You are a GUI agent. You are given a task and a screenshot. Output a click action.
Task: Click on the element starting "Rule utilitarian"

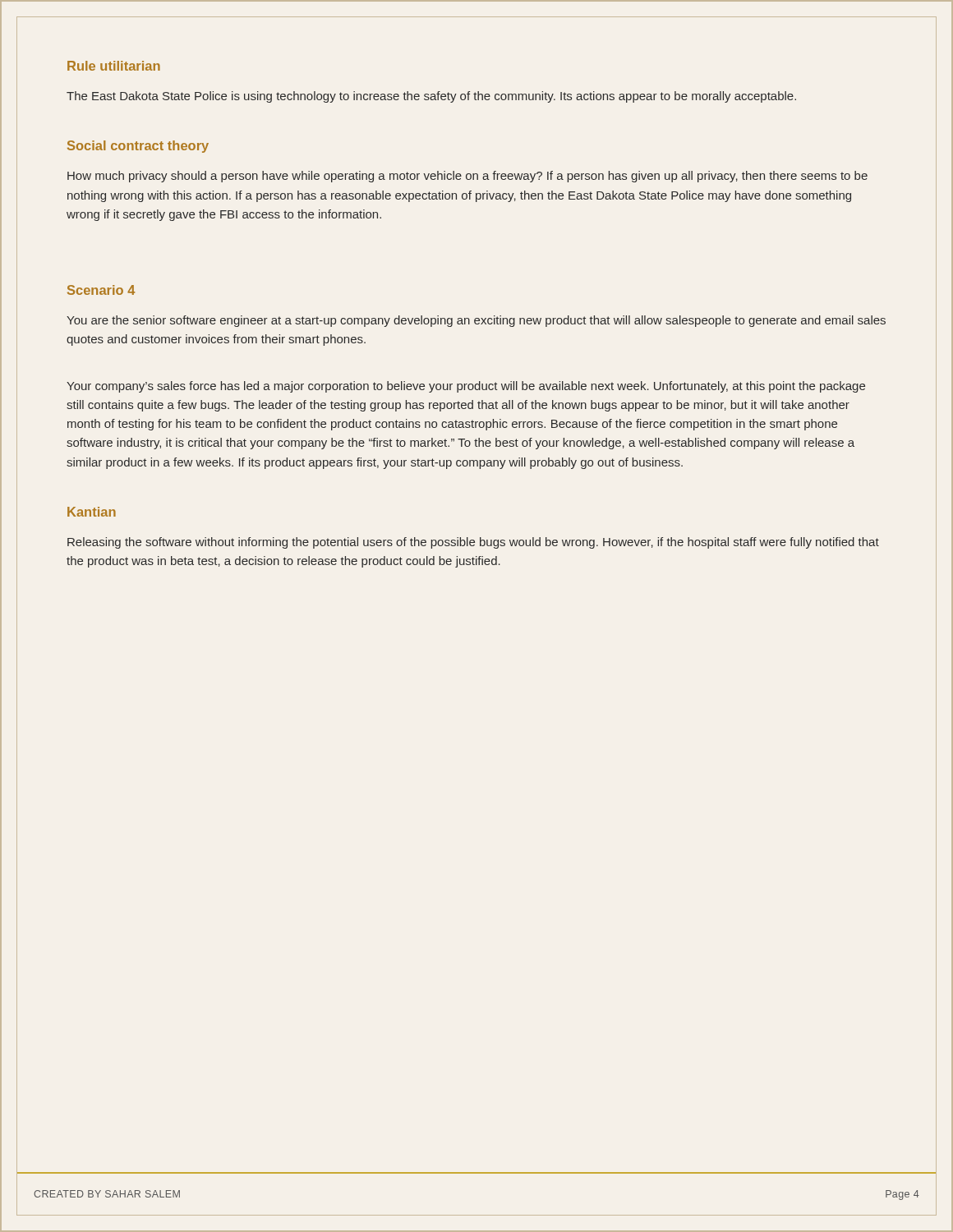[114, 66]
